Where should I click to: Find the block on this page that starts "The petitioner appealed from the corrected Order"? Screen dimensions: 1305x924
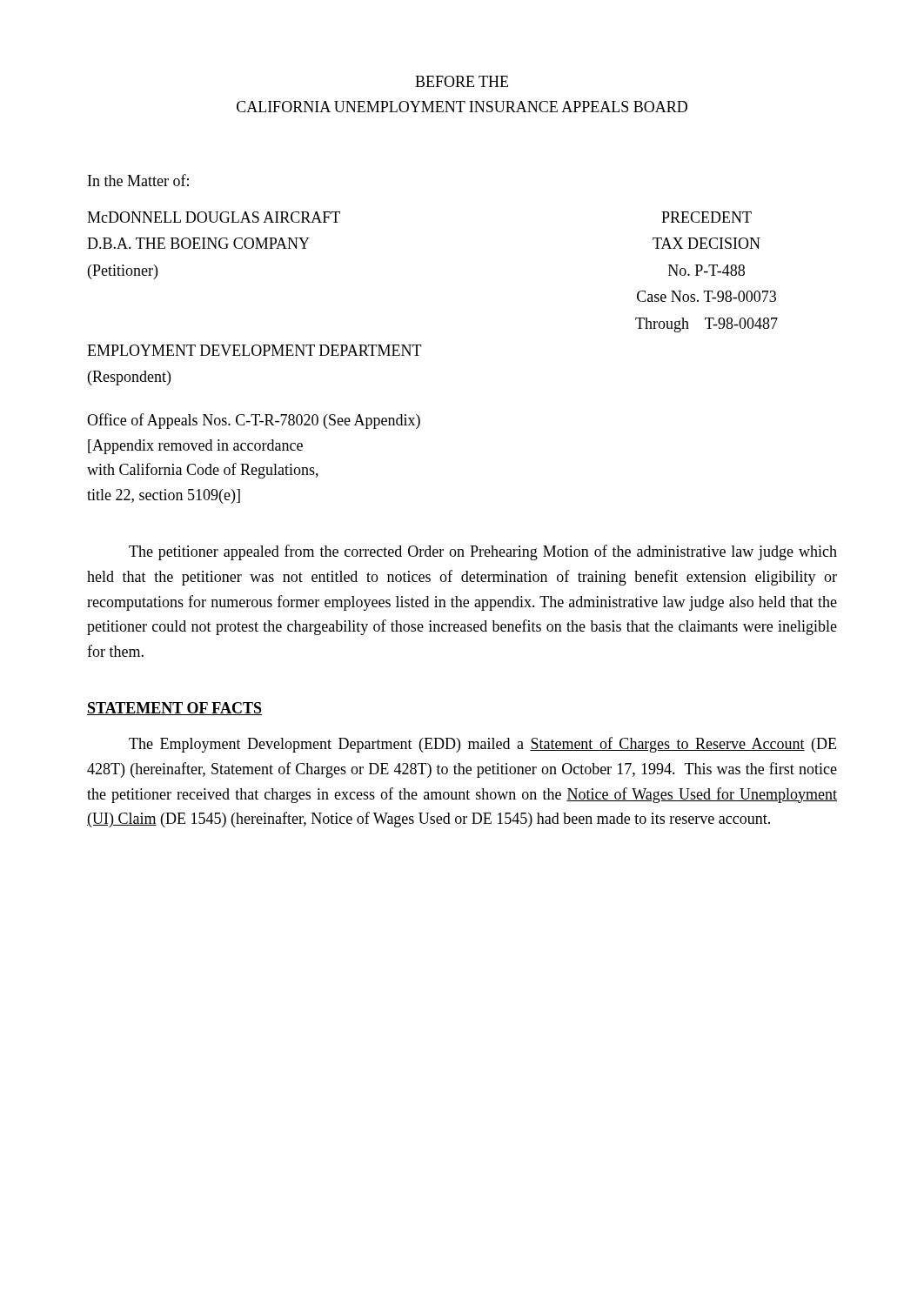point(462,602)
